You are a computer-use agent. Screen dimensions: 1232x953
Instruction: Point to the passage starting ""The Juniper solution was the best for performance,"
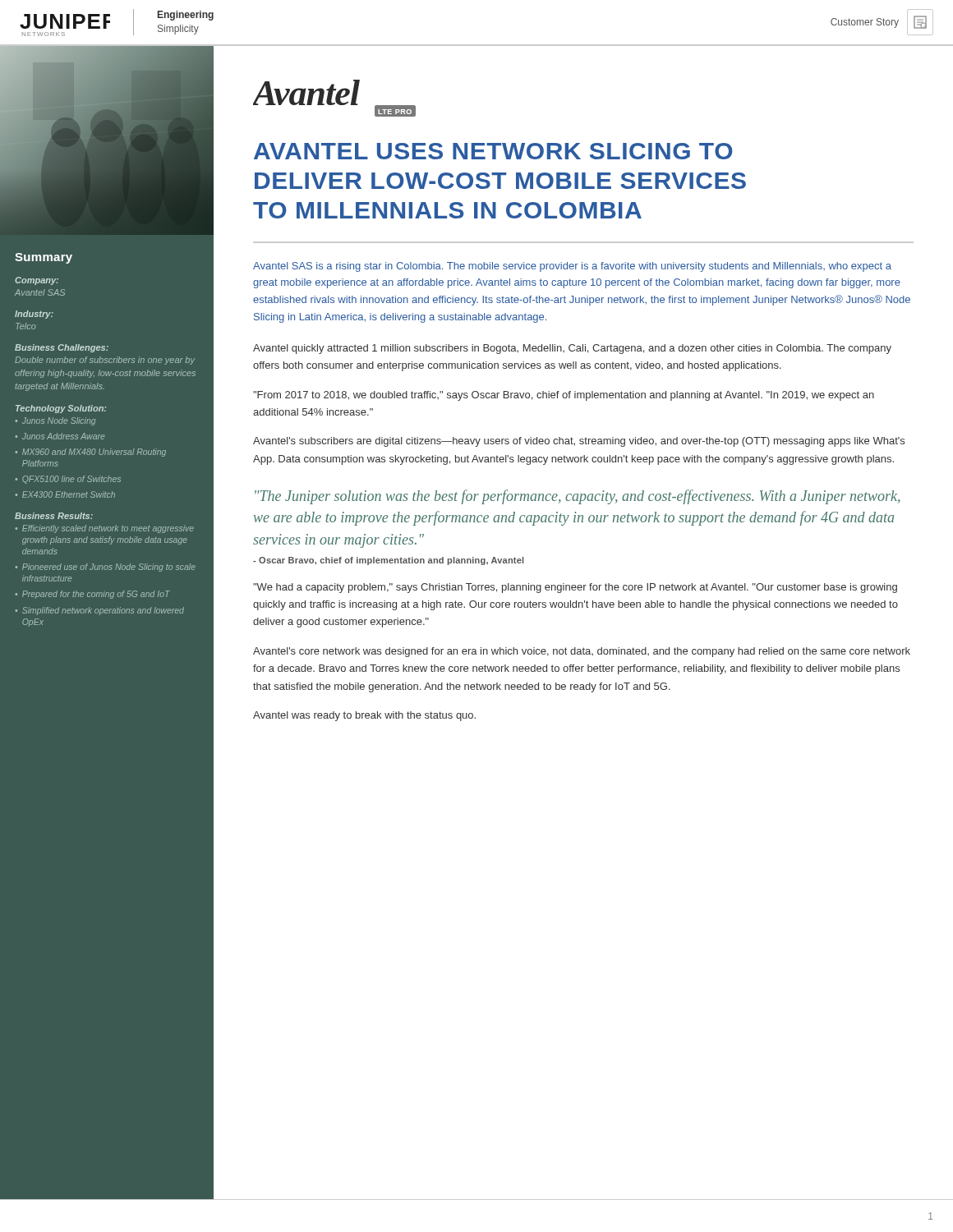pyautogui.click(x=577, y=518)
